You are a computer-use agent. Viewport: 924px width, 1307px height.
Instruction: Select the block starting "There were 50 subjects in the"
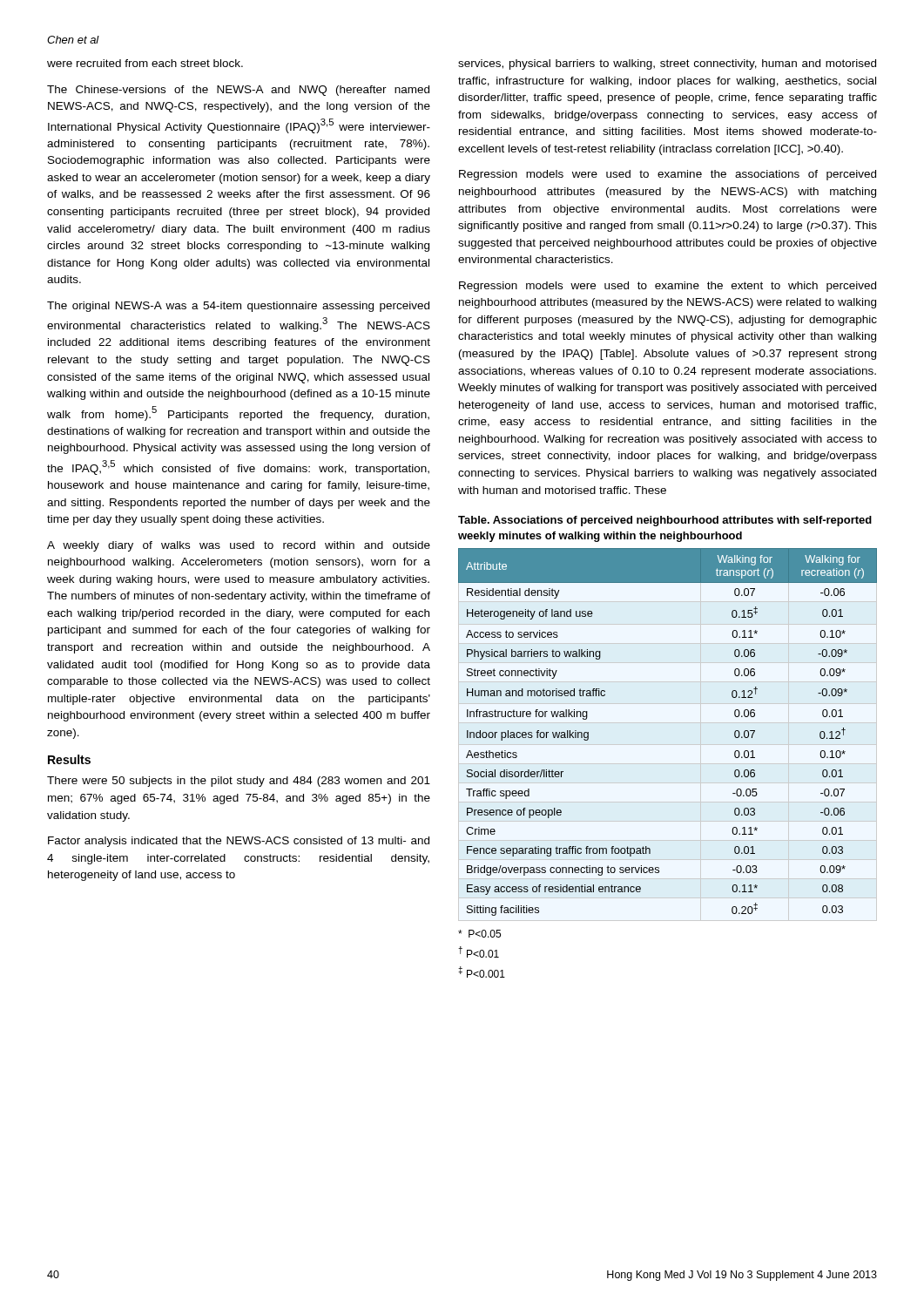tap(239, 798)
